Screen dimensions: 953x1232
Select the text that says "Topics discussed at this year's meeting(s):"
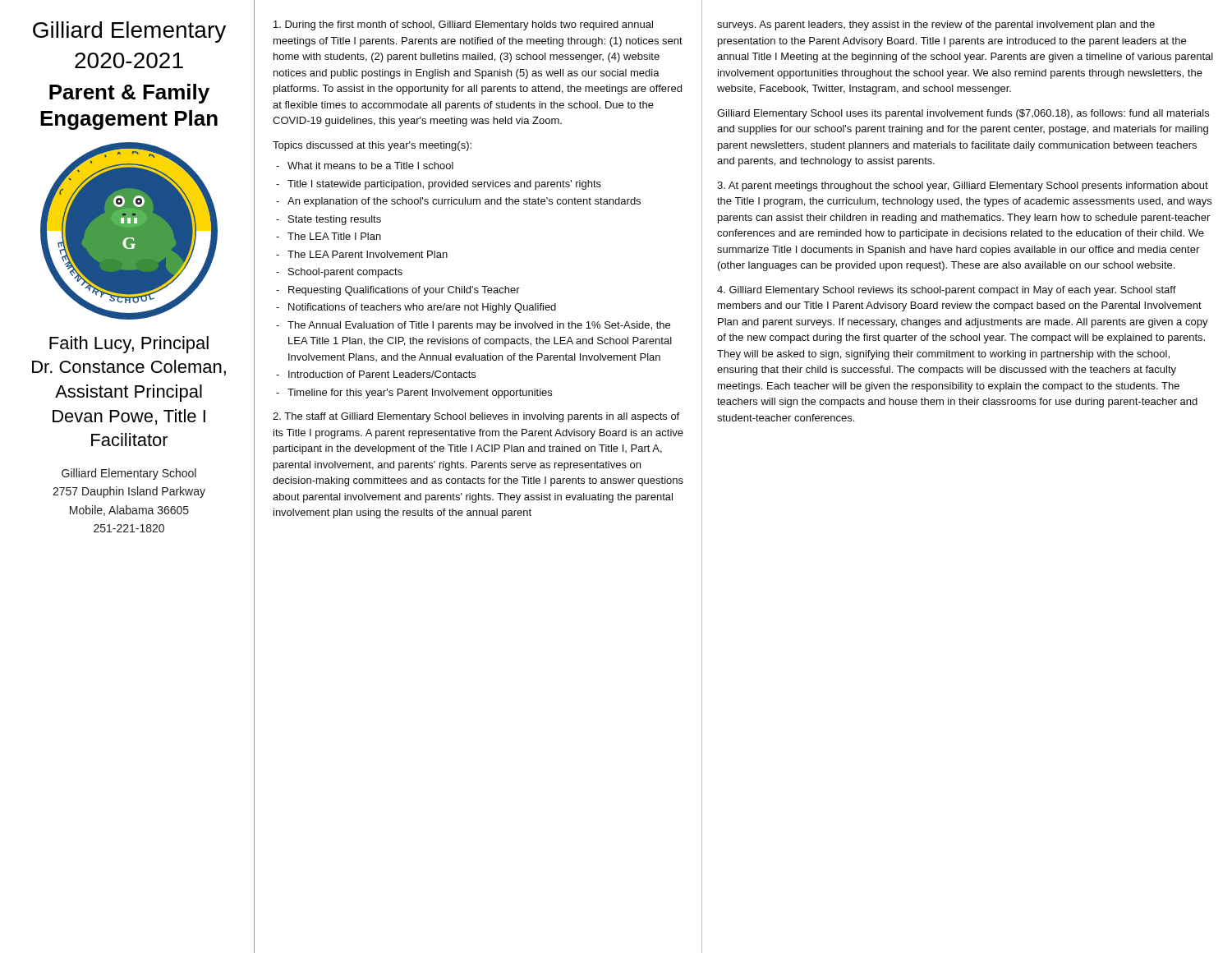click(372, 145)
